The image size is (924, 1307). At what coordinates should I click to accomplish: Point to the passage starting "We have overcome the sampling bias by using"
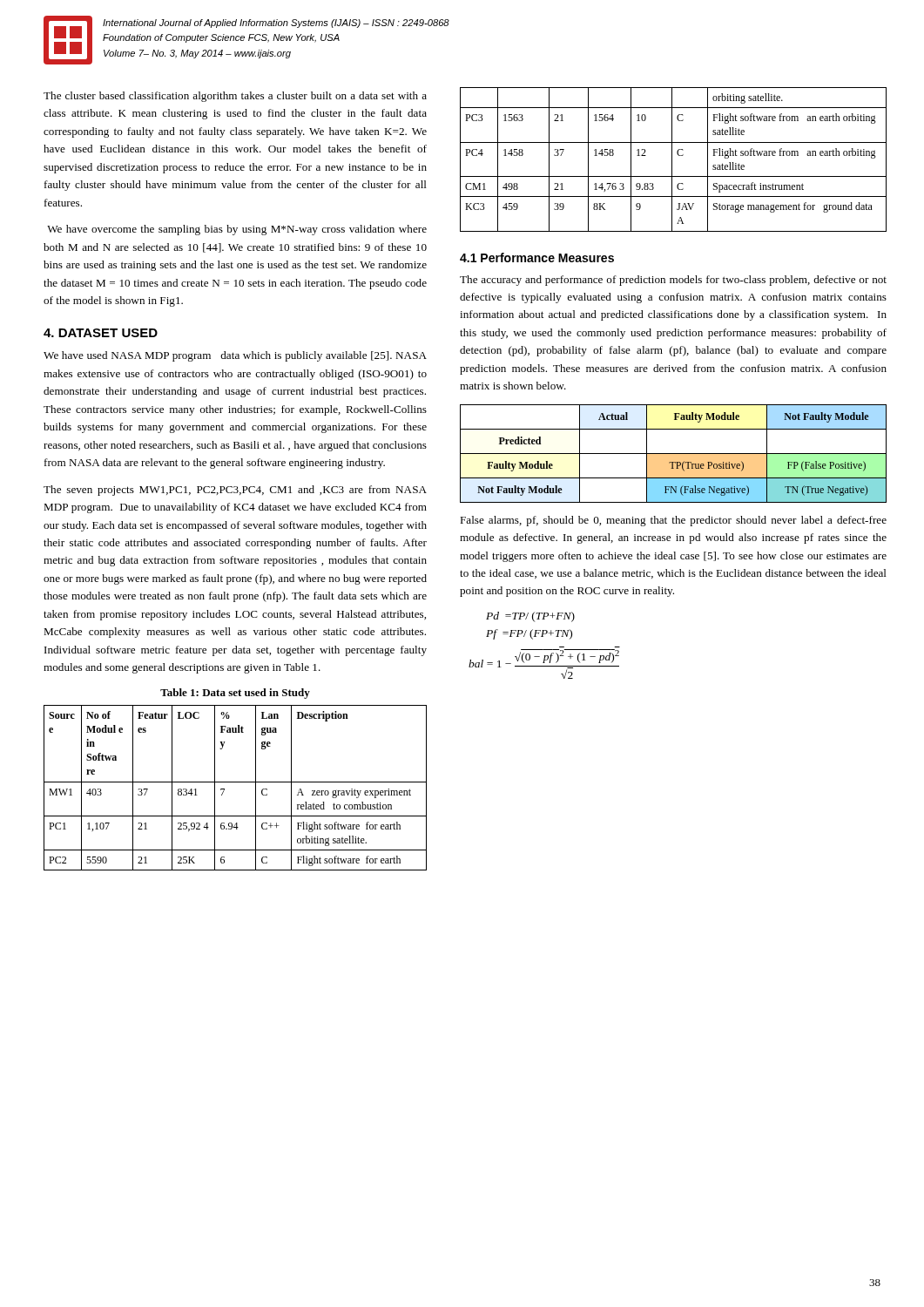pyautogui.click(x=235, y=265)
